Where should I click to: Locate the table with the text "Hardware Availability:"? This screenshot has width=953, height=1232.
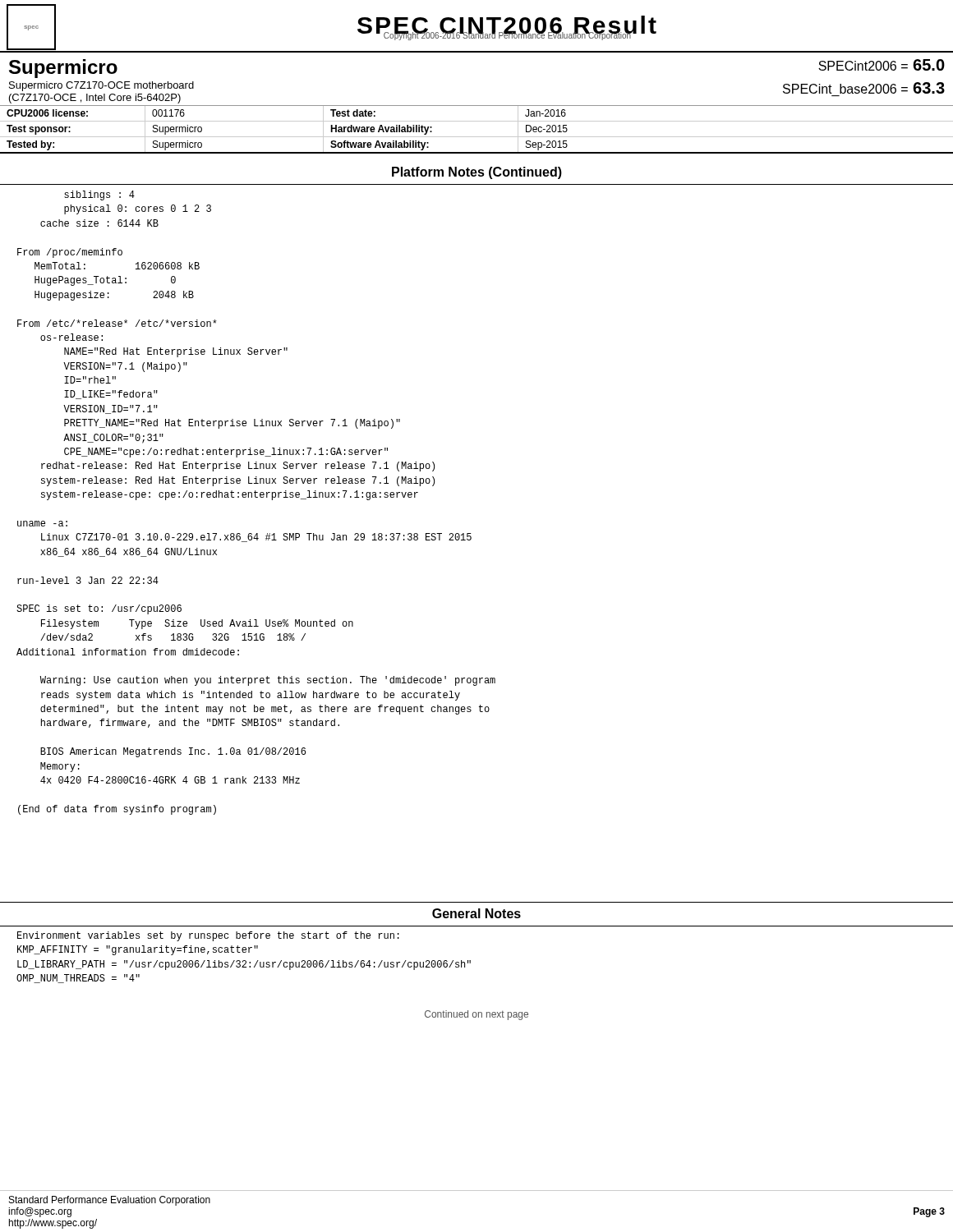point(476,129)
